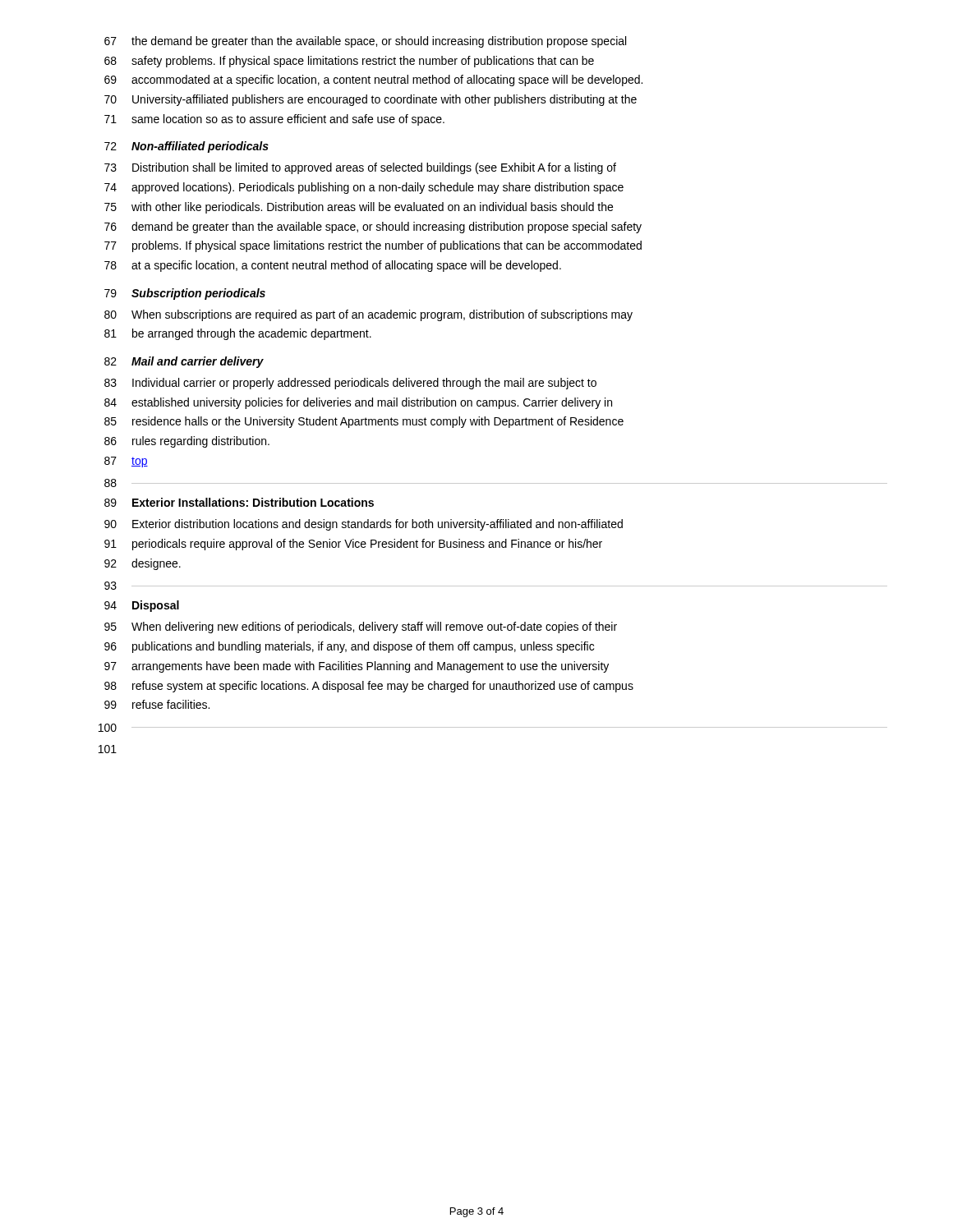Locate the section header that says "89 Exterior Installations: Distribution"
953x1232 pixels.
point(239,502)
